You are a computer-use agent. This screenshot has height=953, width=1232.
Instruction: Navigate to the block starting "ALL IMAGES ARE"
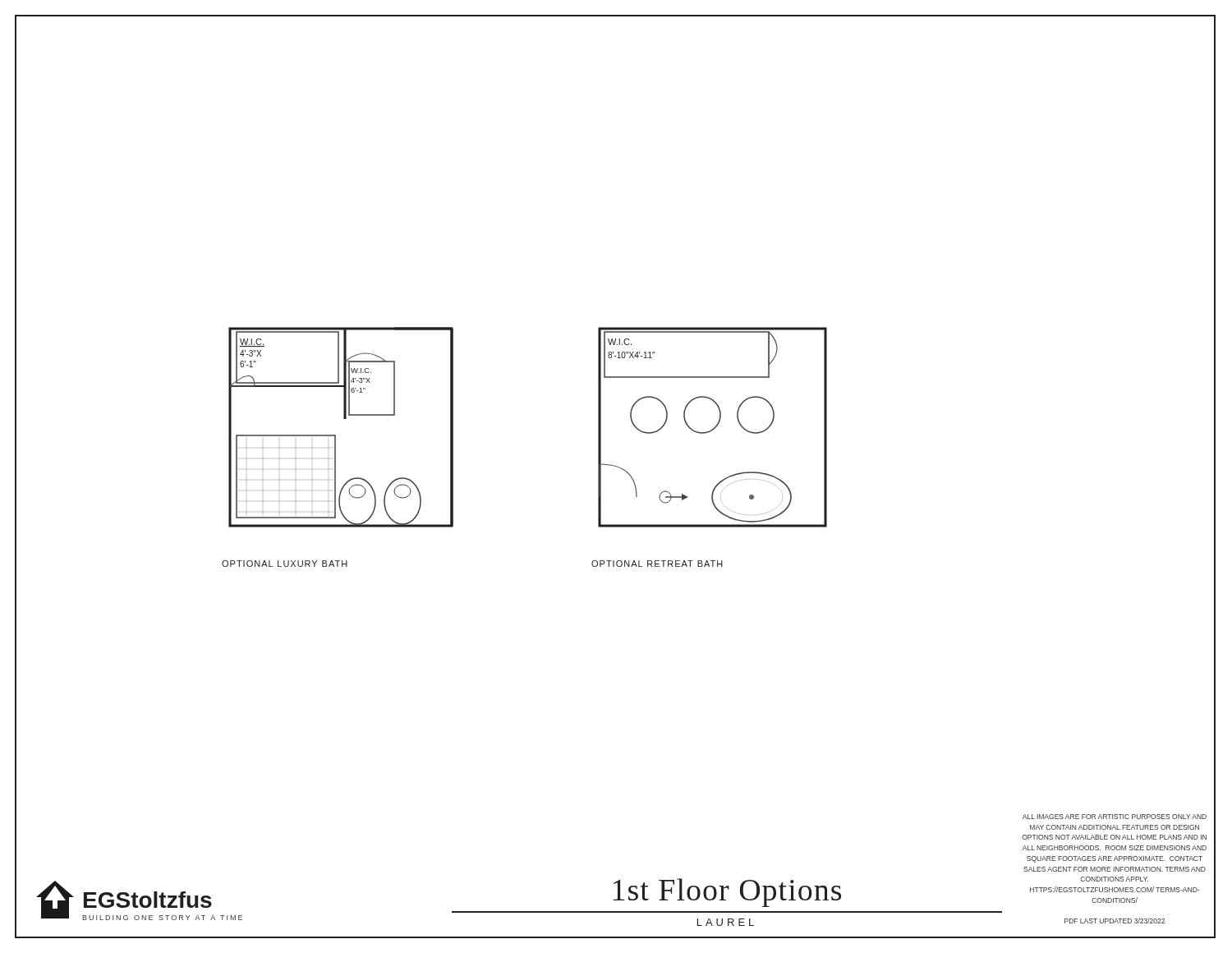1115,869
